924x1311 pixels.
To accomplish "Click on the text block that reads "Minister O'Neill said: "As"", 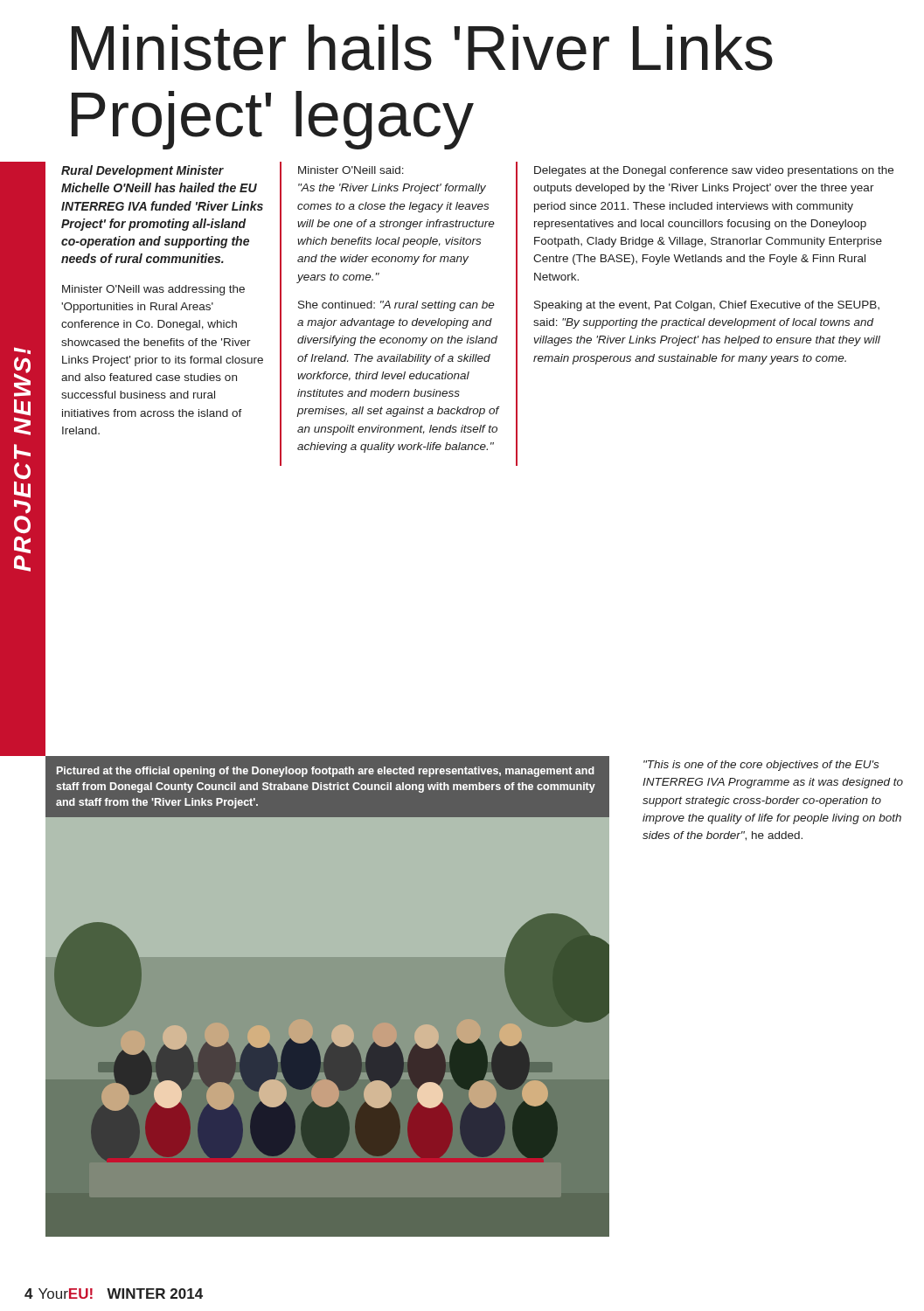I will tap(399, 308).
